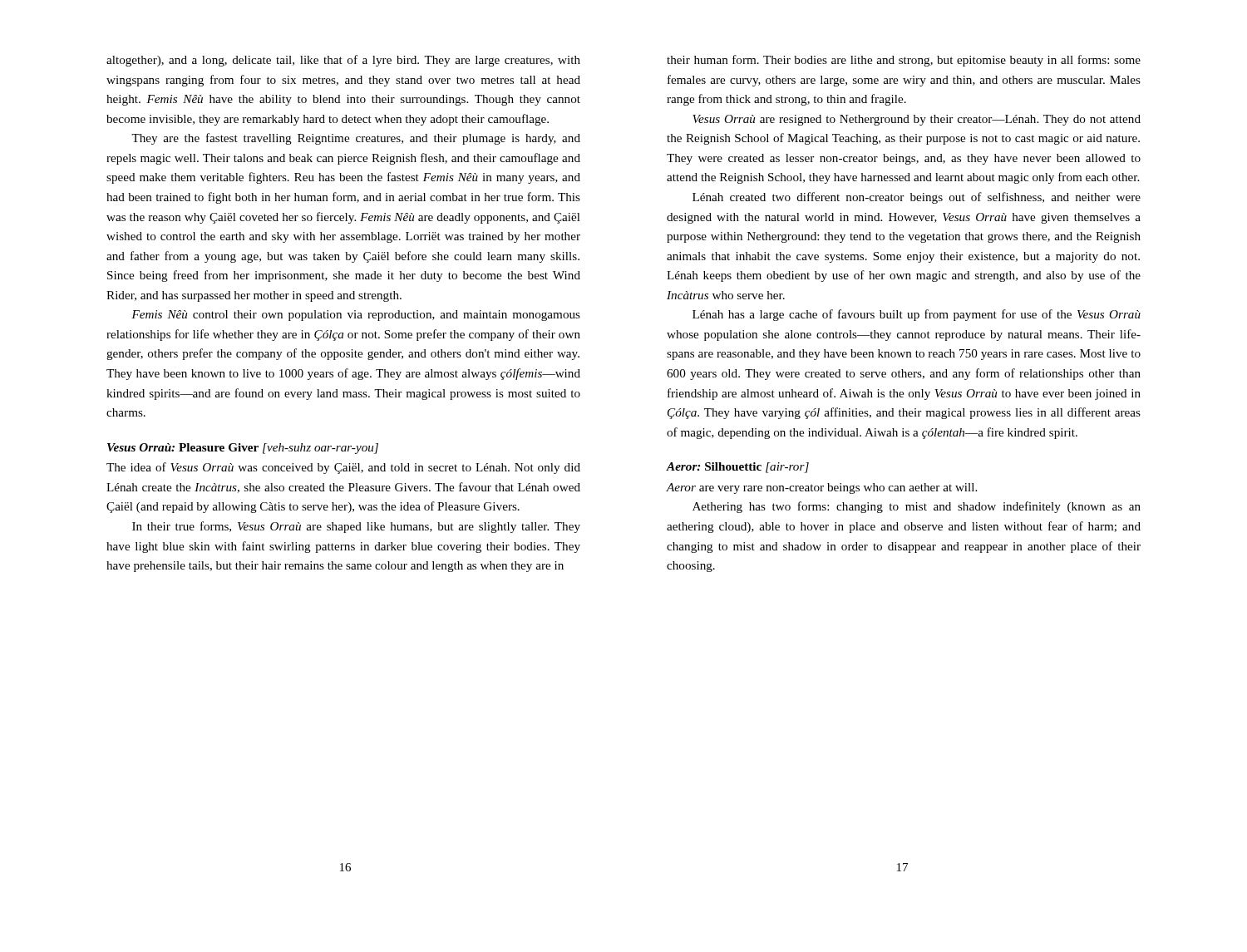The height and width of the screenshot is (952, 1247).
Task: Find the section header containing "Vesus Orraù: Pleasure Giver [veh-suhz oar-rar-you]"
Action: [x=343, y=447]
